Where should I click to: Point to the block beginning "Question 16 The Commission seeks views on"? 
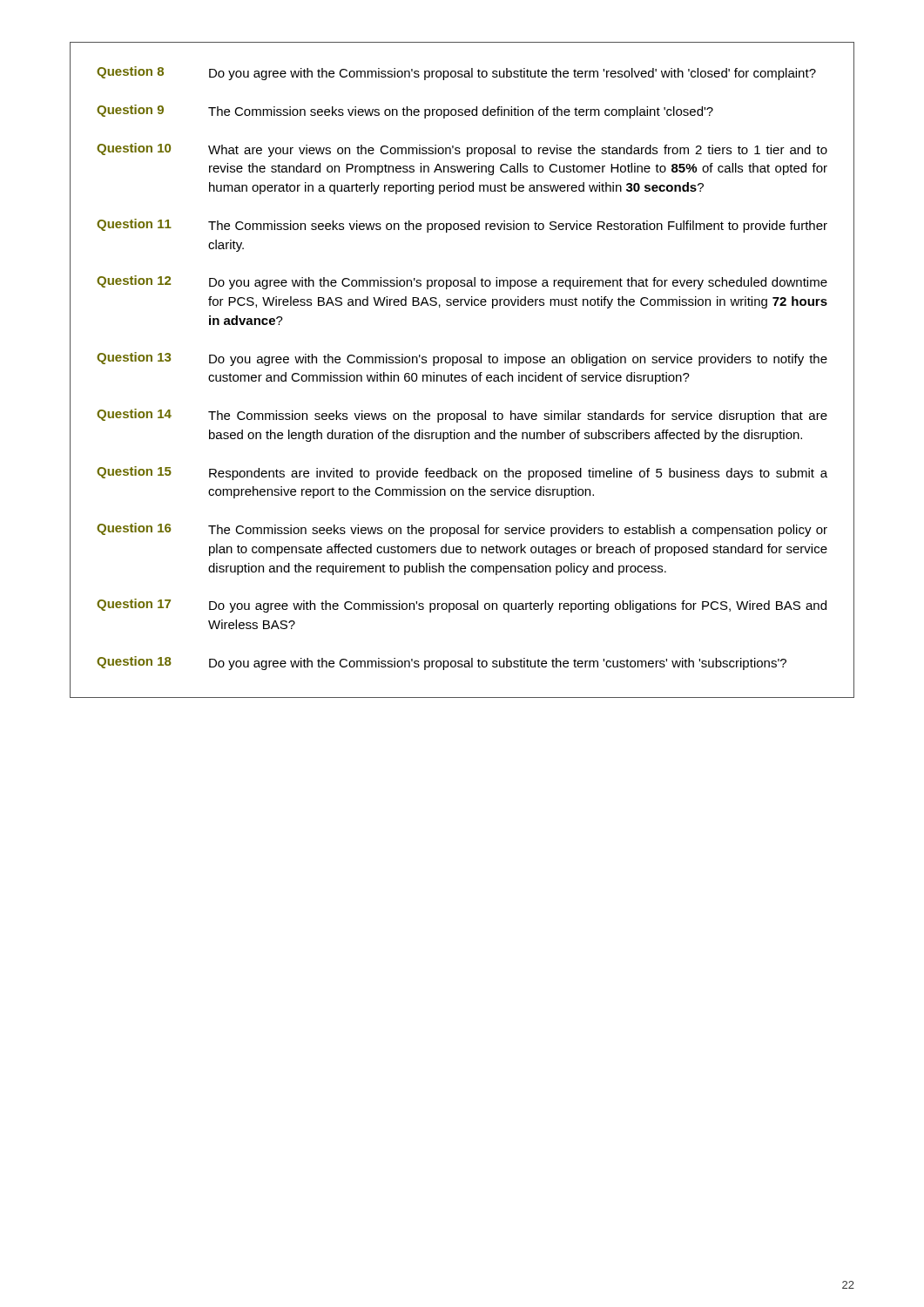462,549
